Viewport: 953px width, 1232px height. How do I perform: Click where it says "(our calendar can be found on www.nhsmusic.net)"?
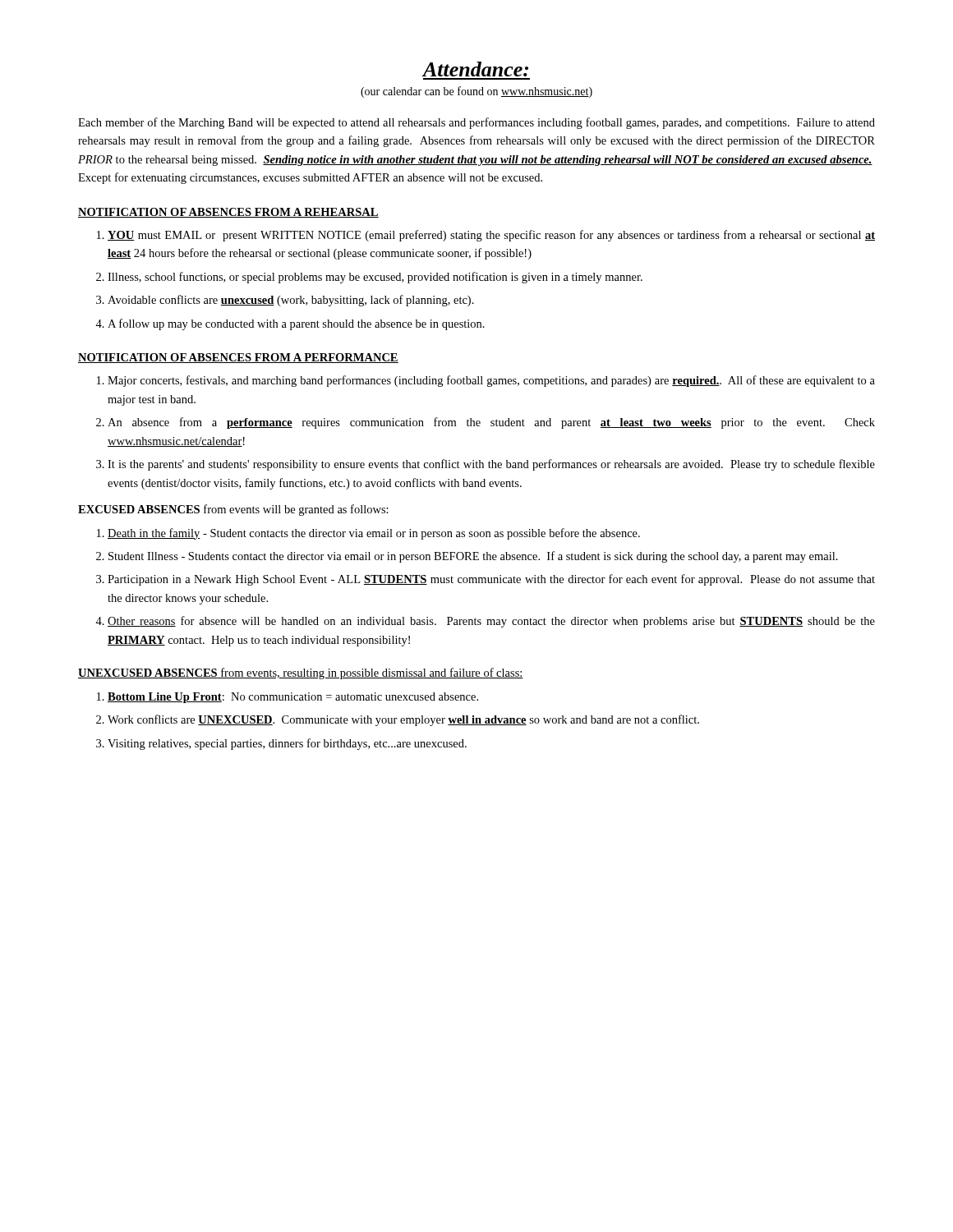pyautogui.click(x=476, y=92)
